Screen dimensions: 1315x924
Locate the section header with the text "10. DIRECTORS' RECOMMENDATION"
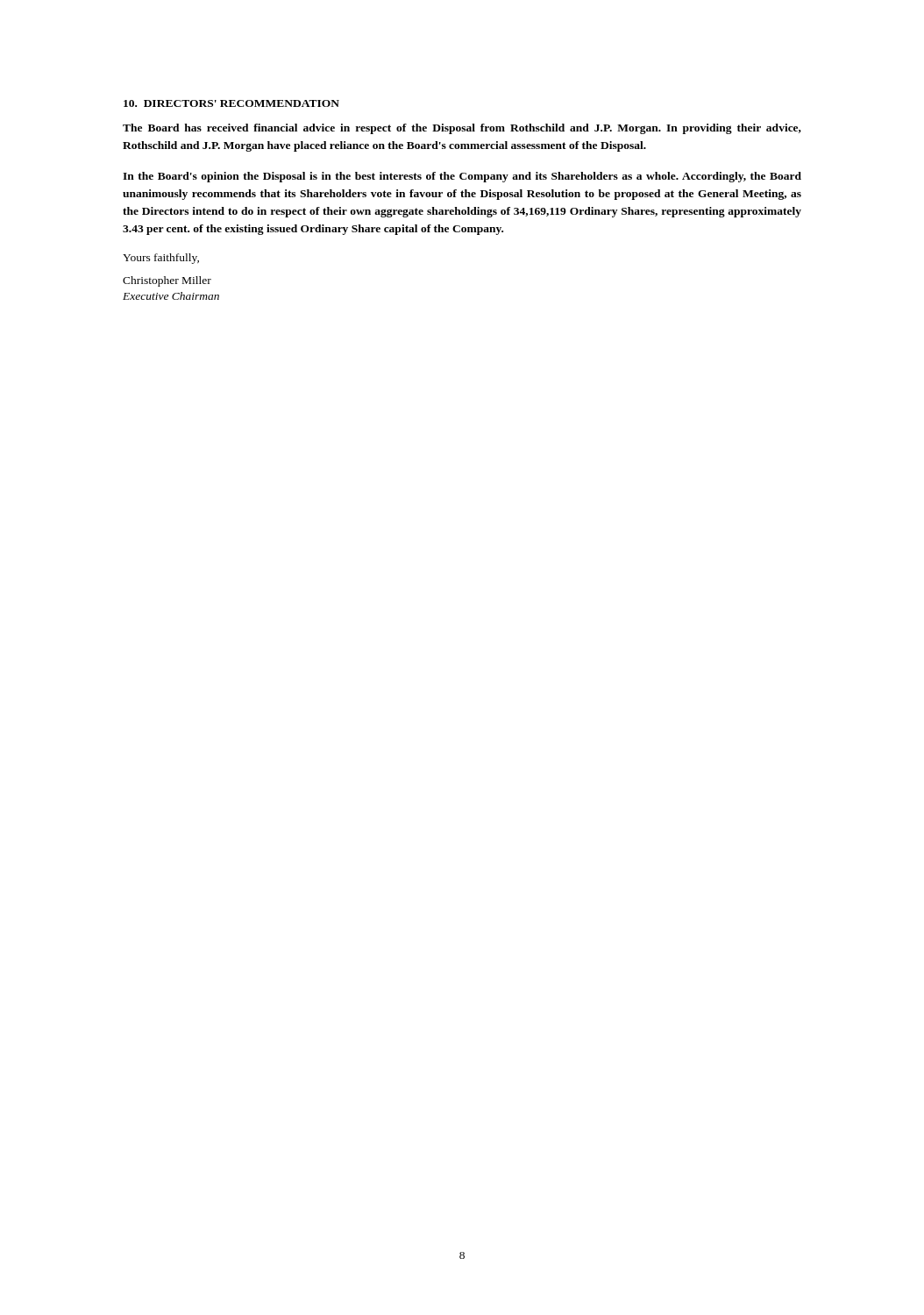231,103
